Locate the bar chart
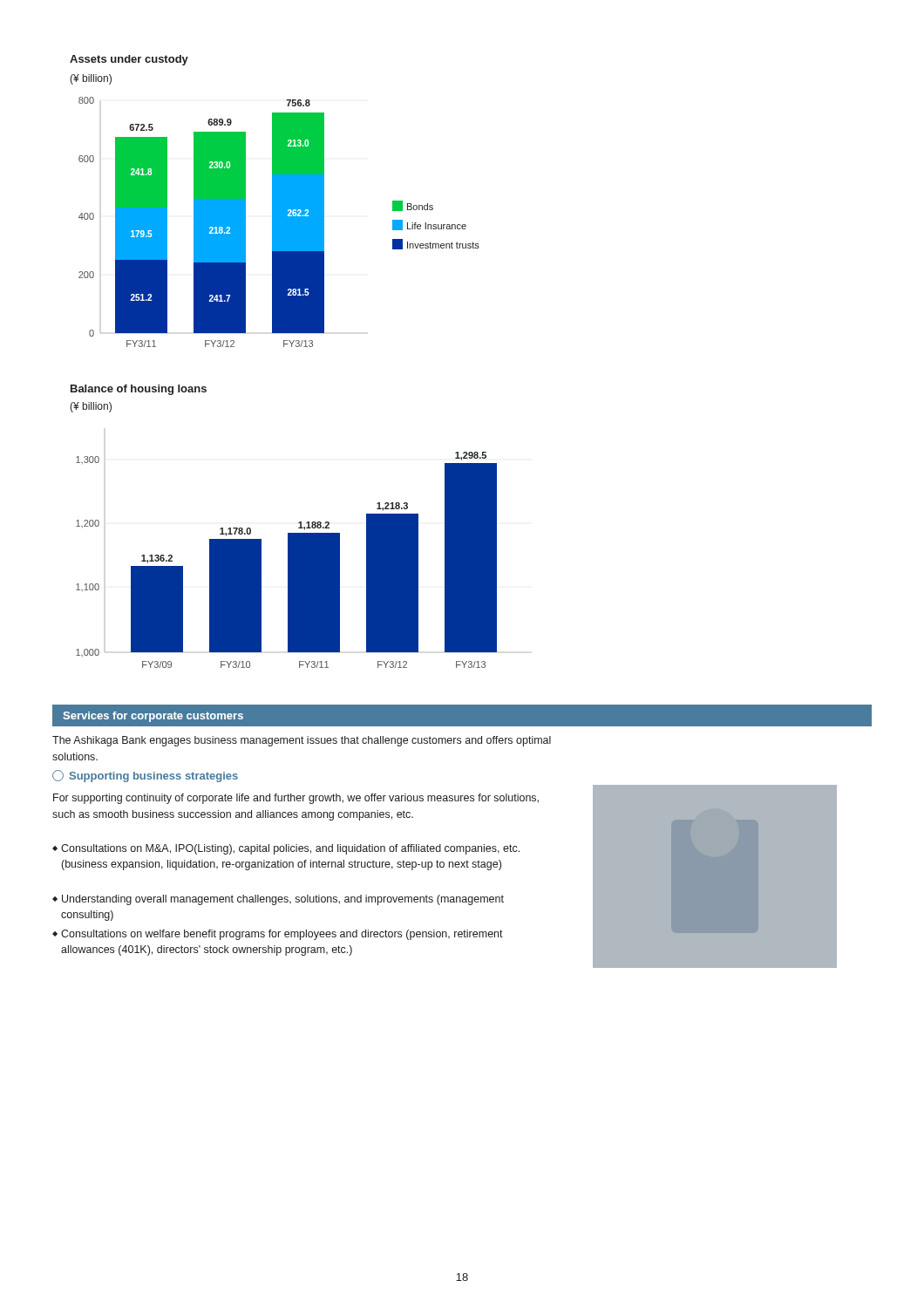 [x=305, y=550]
